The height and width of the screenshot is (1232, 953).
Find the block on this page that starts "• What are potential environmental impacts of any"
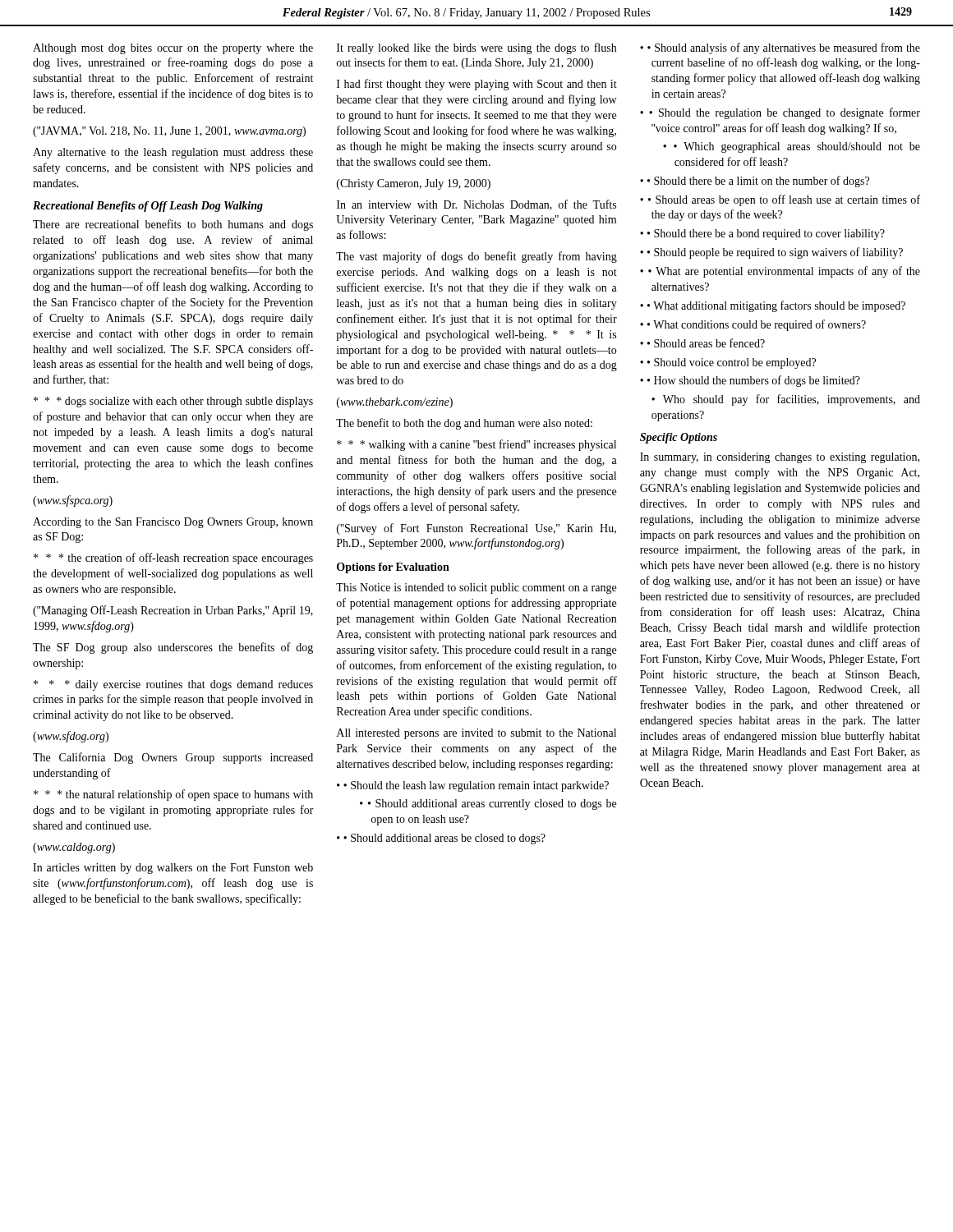pos(784,279)
